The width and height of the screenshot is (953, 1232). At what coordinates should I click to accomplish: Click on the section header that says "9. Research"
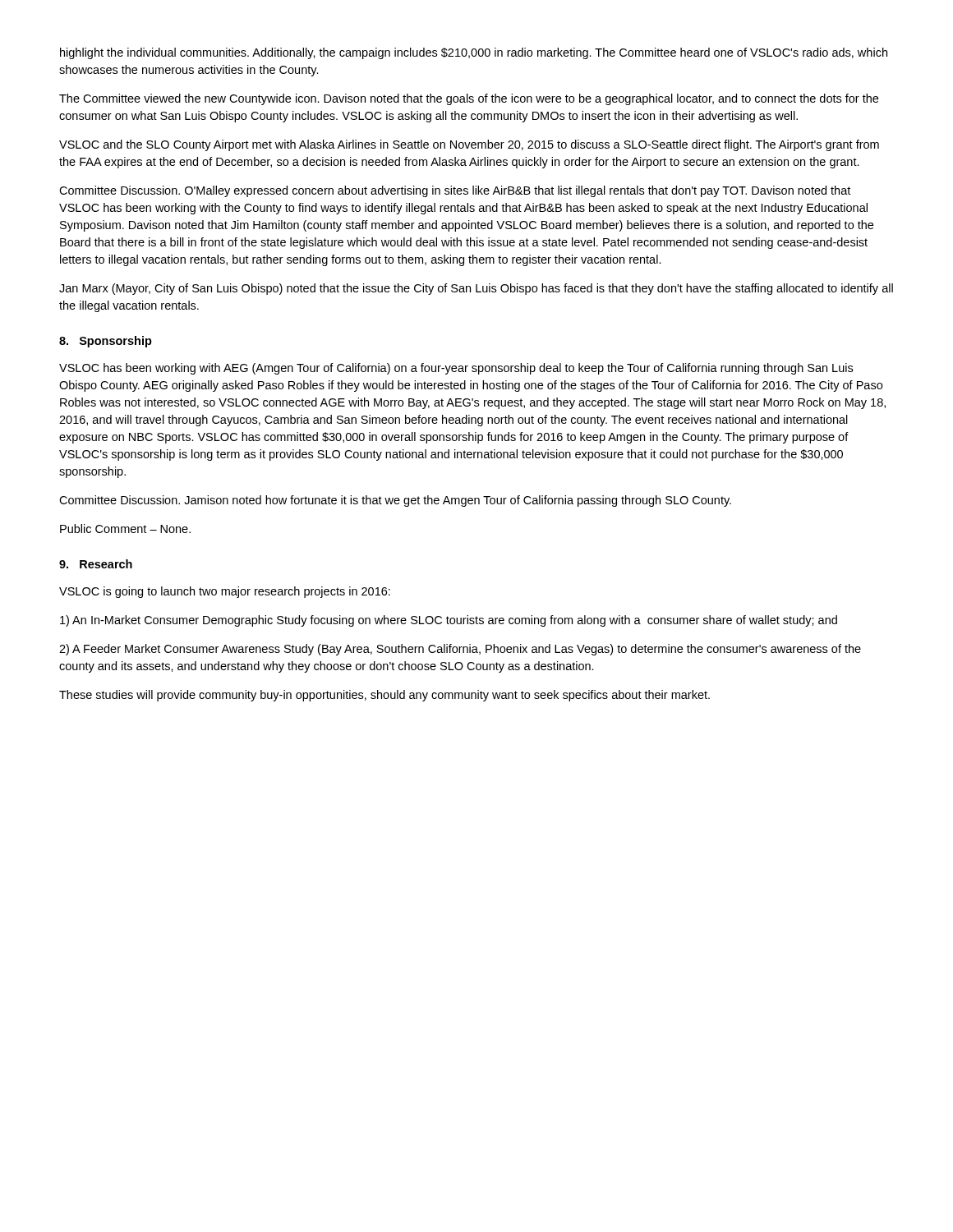coord(96,565)
